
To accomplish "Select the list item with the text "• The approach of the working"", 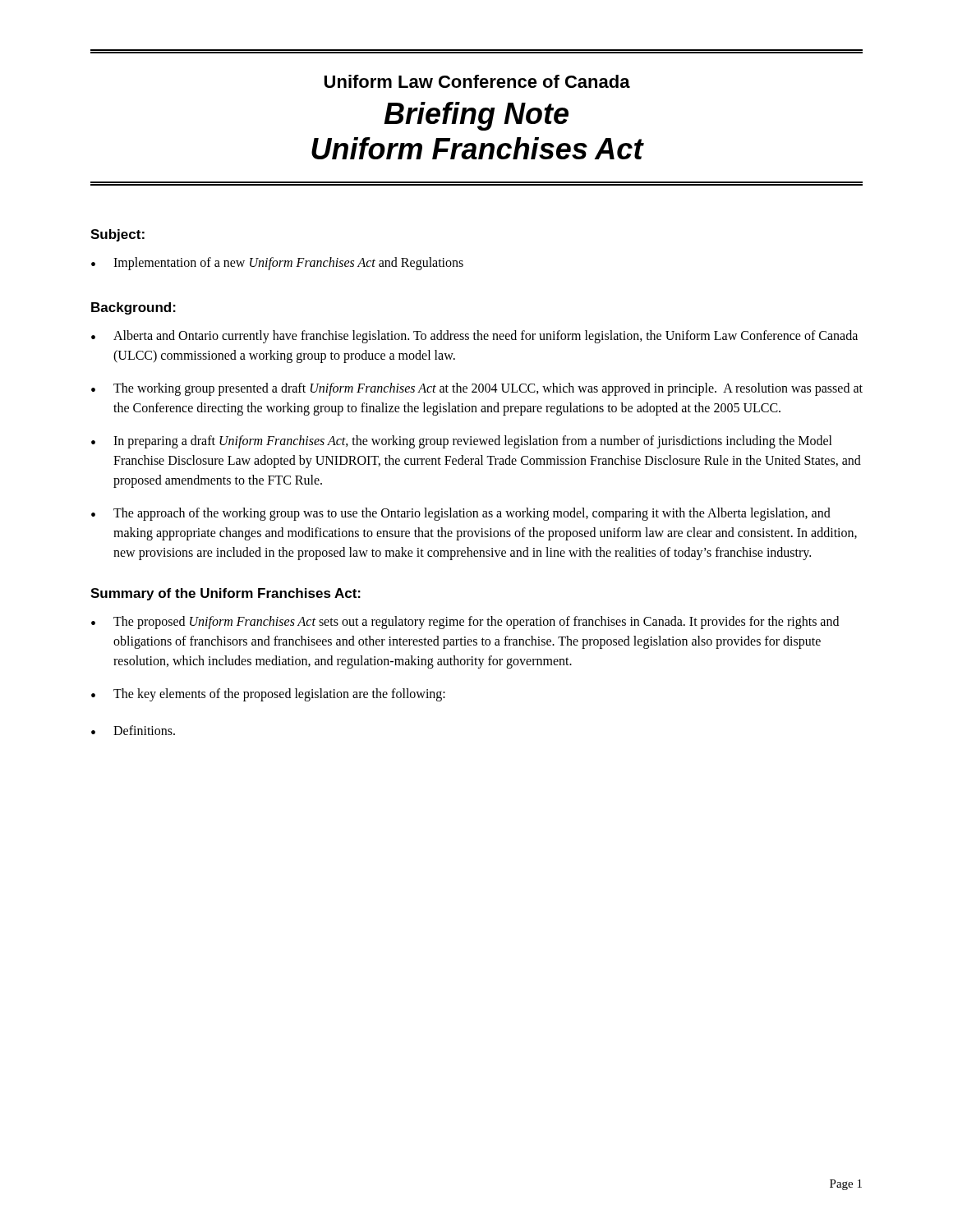I will click(x=476, y=533).
